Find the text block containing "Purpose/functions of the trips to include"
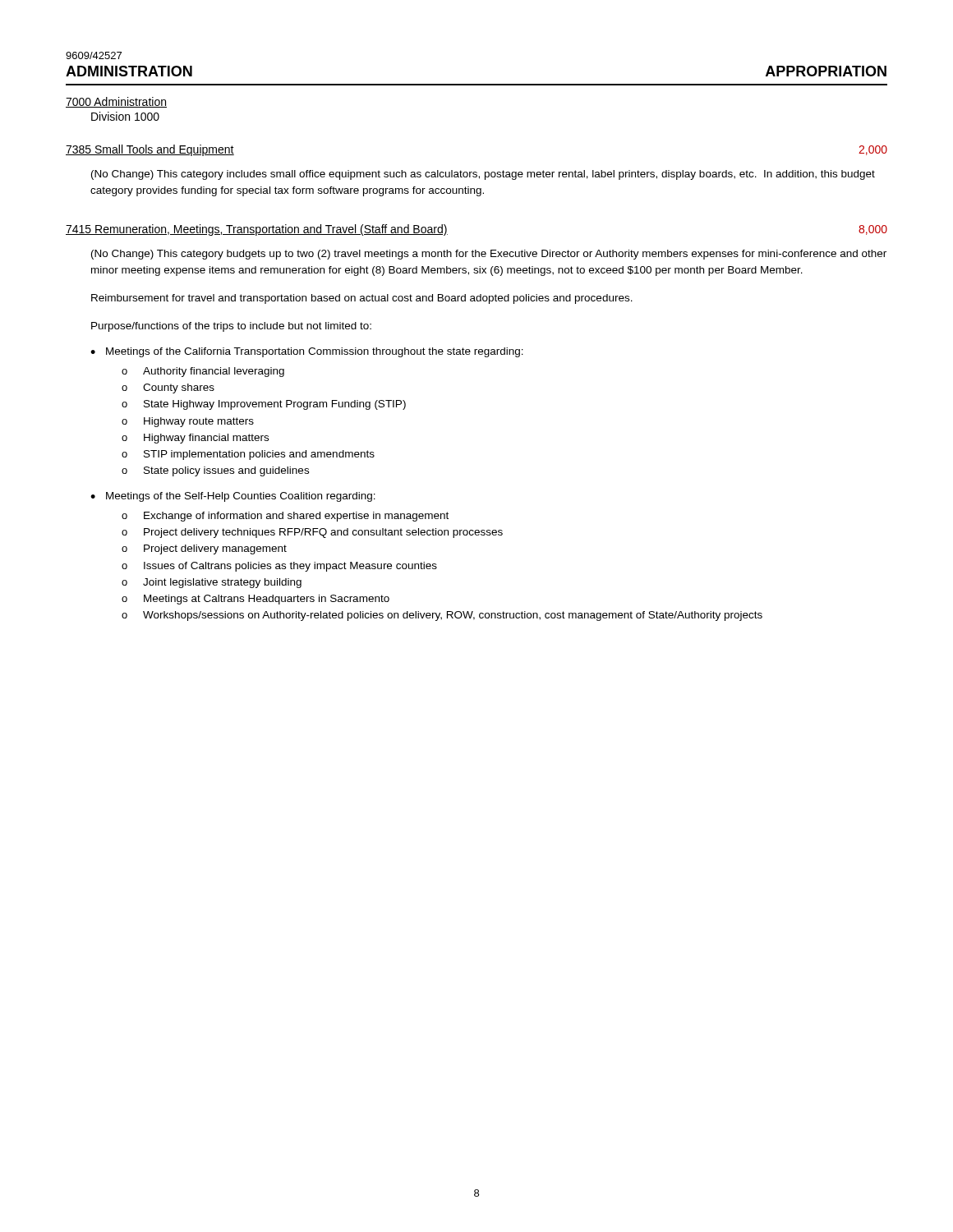 [x=231, y=326]
